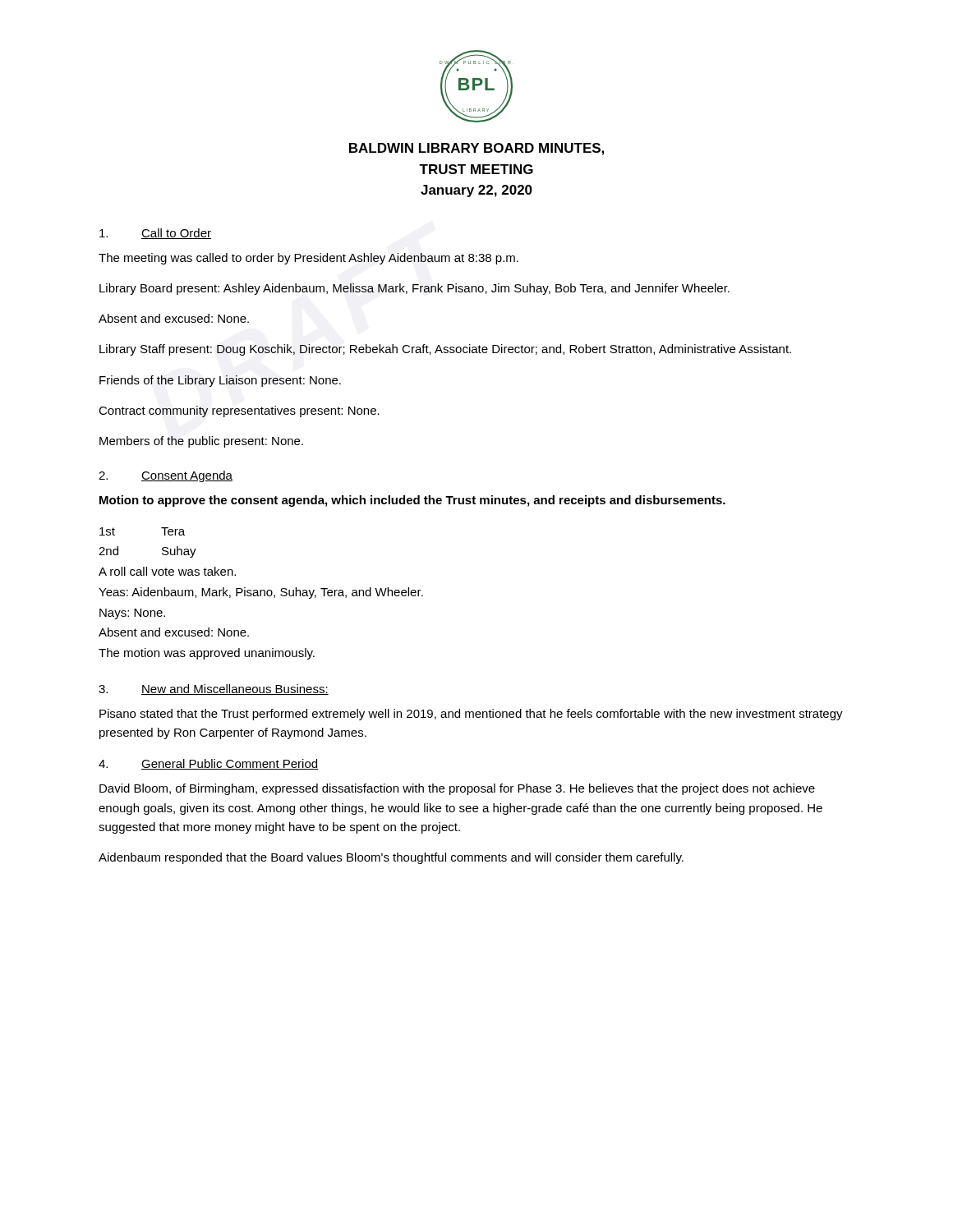Click on the text block starting "Contract community representatives present: None."

coord(239,410)
